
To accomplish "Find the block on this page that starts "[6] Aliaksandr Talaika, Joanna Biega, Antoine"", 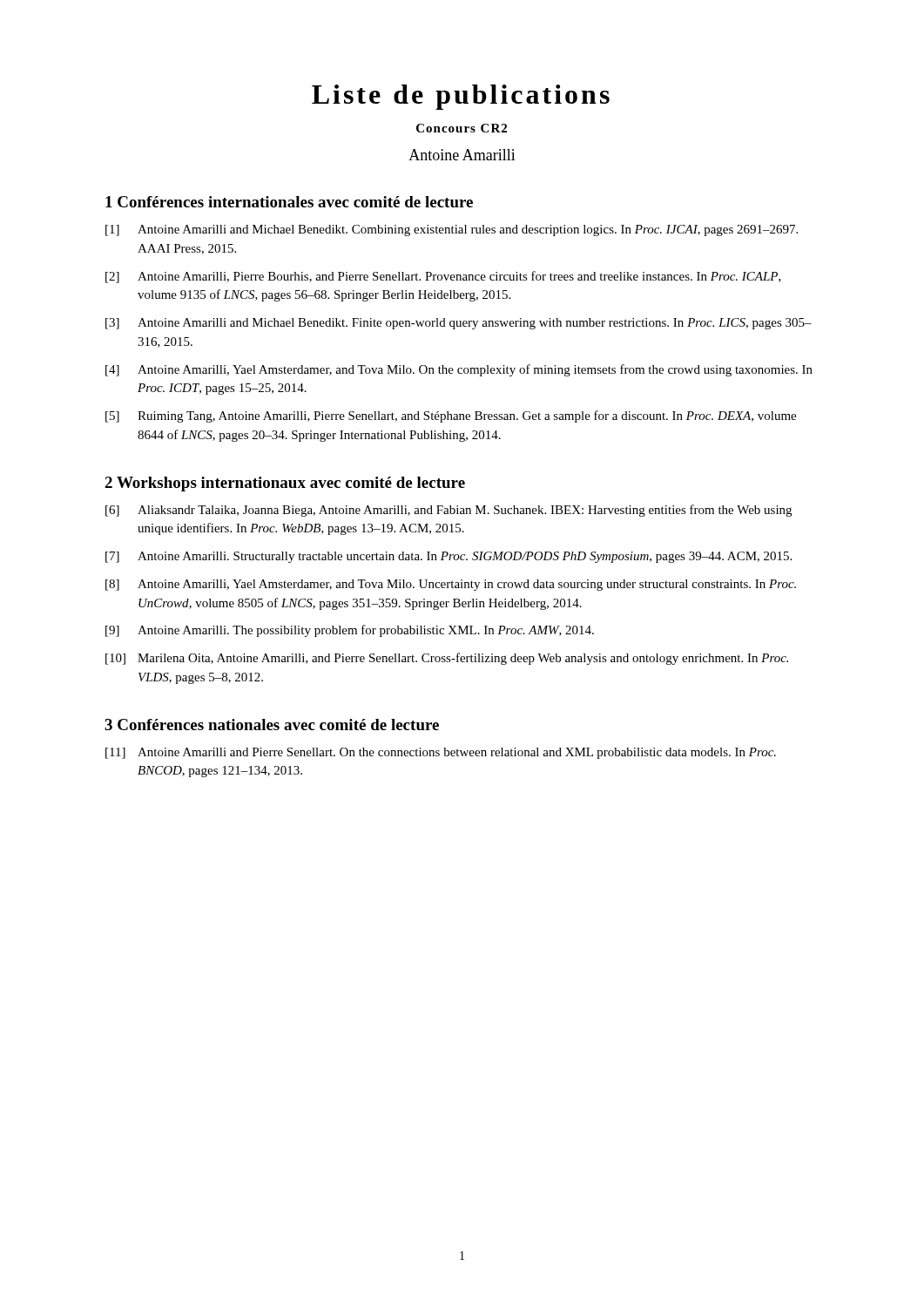I will pos(462,520).
